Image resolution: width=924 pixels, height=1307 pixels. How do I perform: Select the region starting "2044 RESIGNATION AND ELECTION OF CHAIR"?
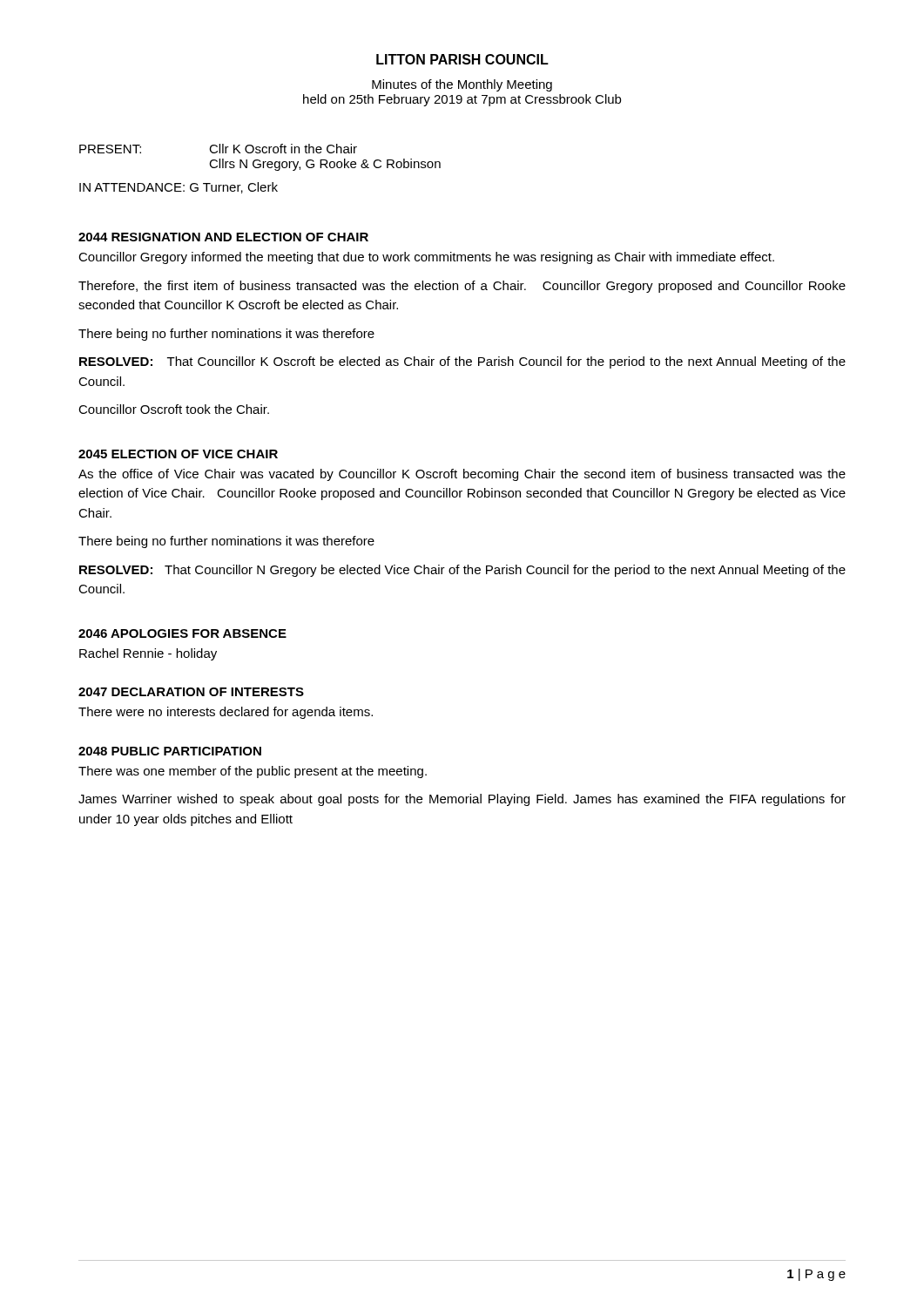pyautogui.click(x=224, y=237)
